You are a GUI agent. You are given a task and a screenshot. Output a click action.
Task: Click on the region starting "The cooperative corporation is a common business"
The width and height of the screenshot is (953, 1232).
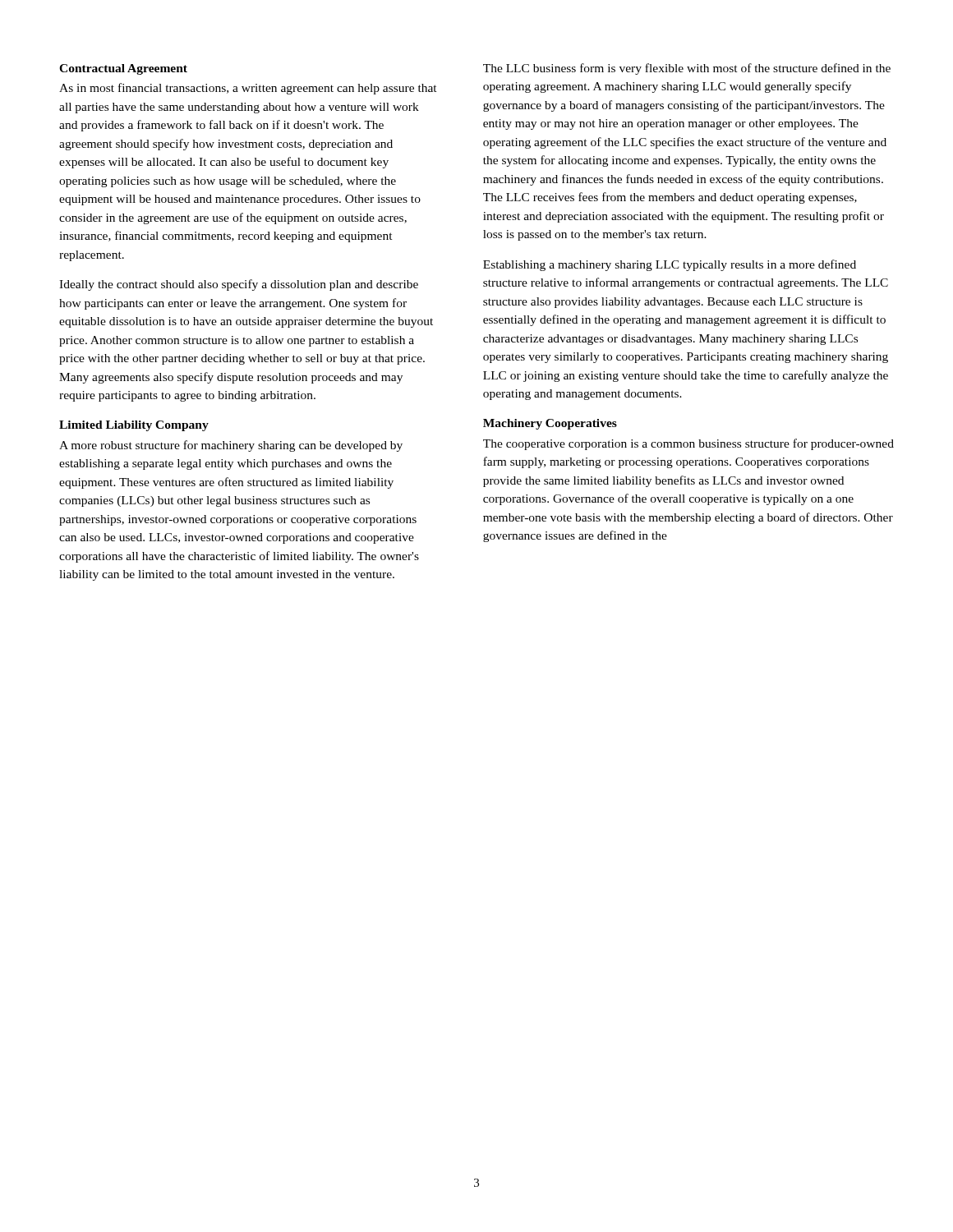click(x=688, y=489)
